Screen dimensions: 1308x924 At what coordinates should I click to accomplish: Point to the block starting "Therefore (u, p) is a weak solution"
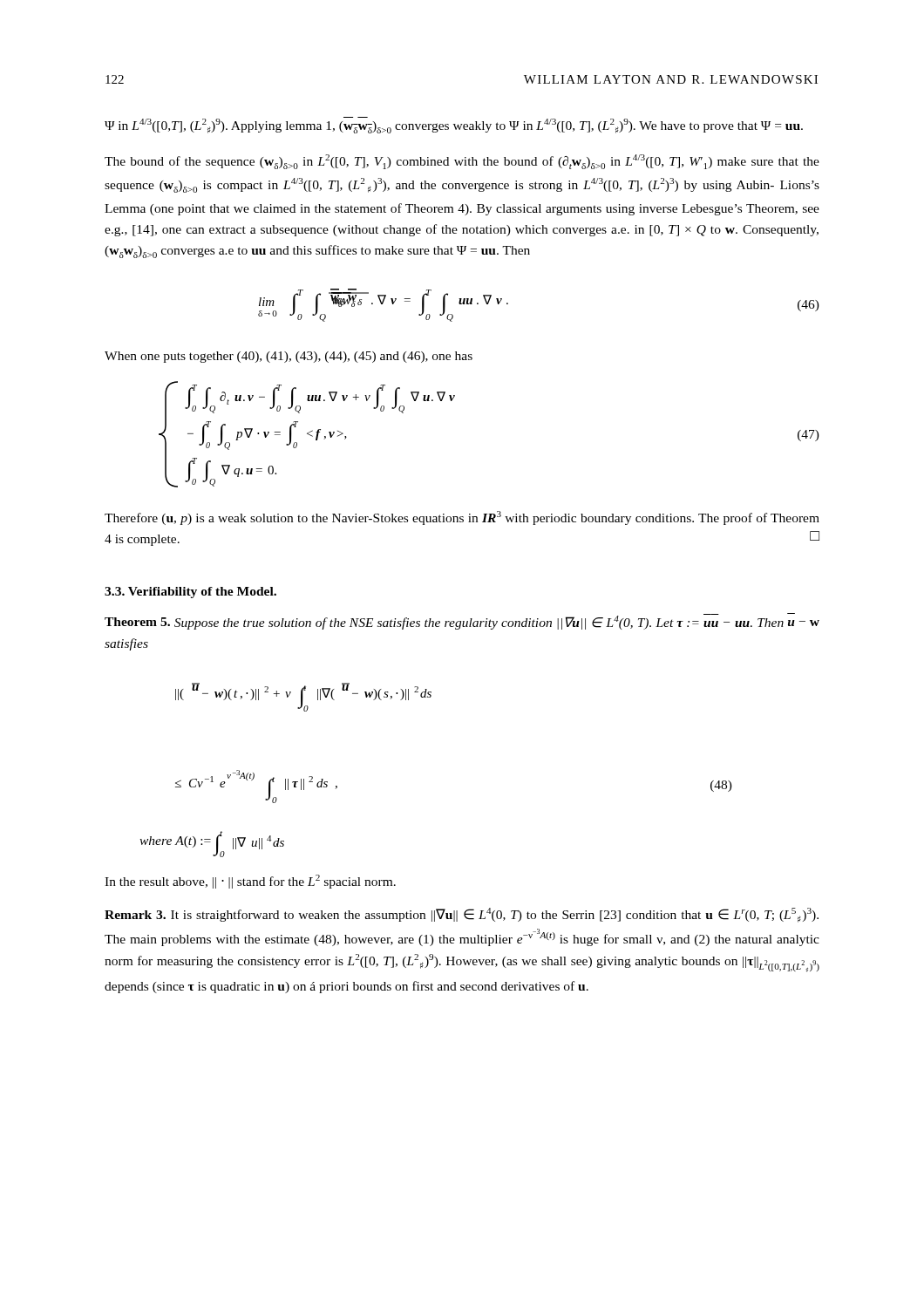tap(462, 528)
